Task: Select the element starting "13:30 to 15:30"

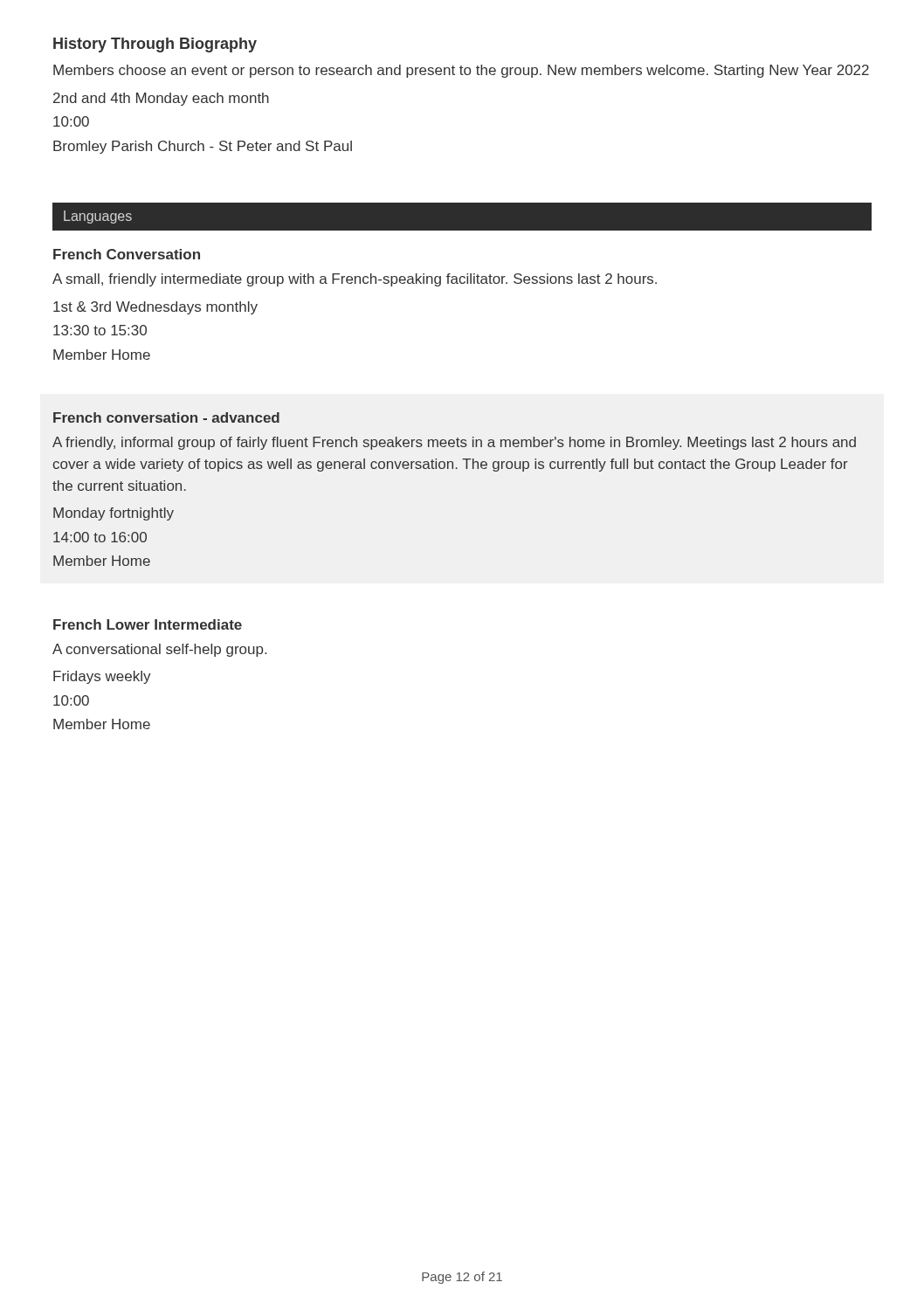Action: click(x=100, y=331)
